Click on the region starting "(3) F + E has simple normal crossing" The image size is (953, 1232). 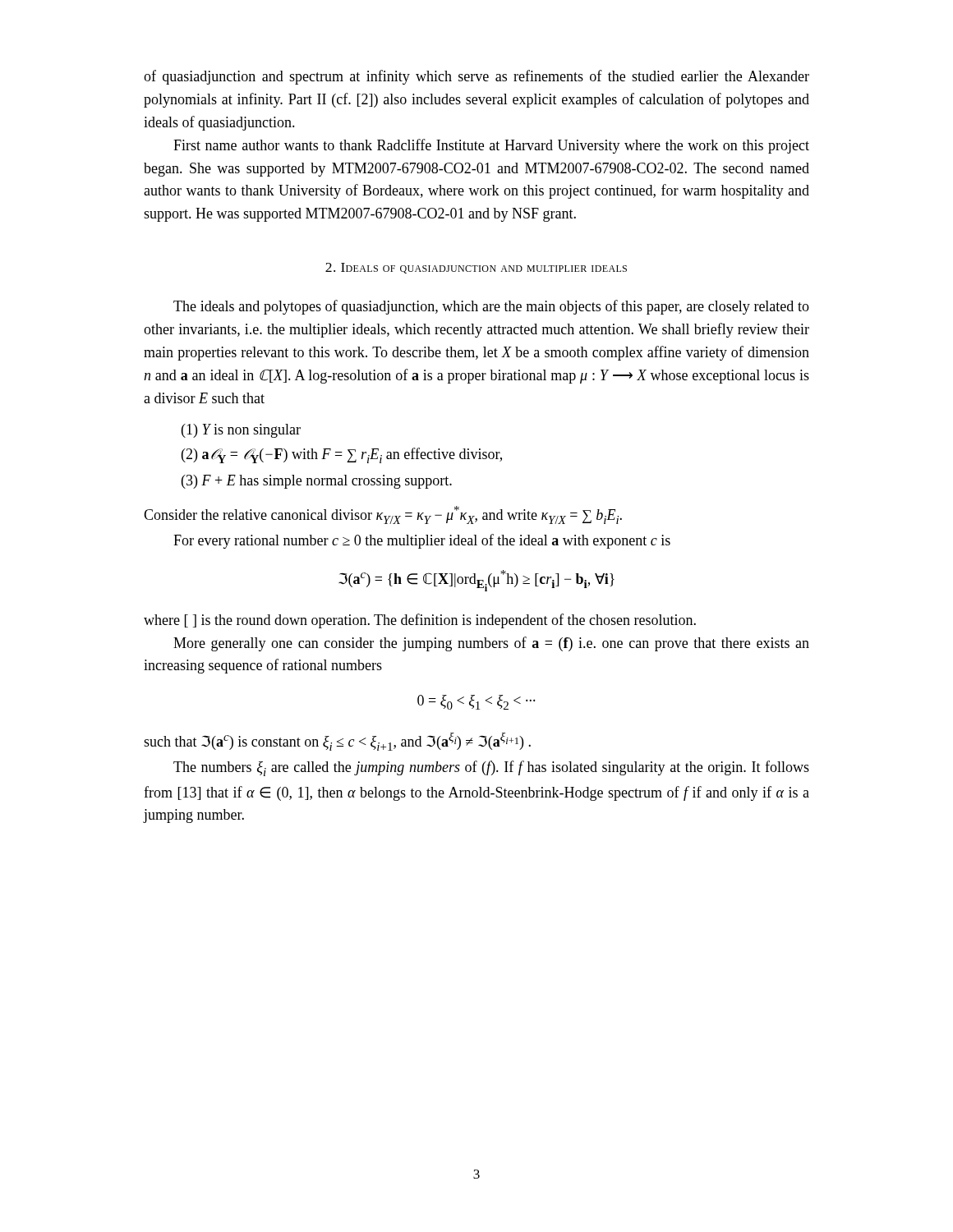[317, 481]
